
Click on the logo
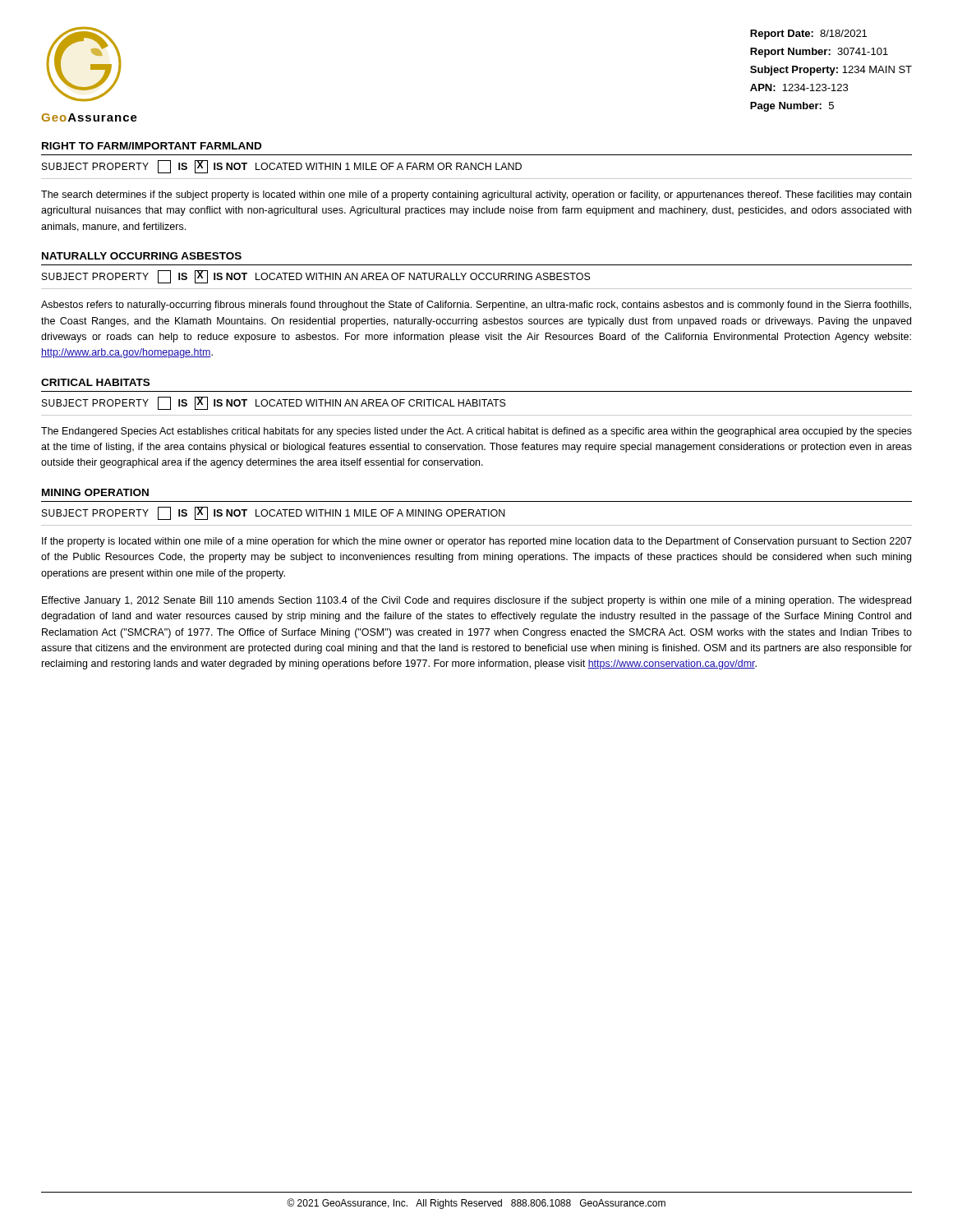(107, 74)
